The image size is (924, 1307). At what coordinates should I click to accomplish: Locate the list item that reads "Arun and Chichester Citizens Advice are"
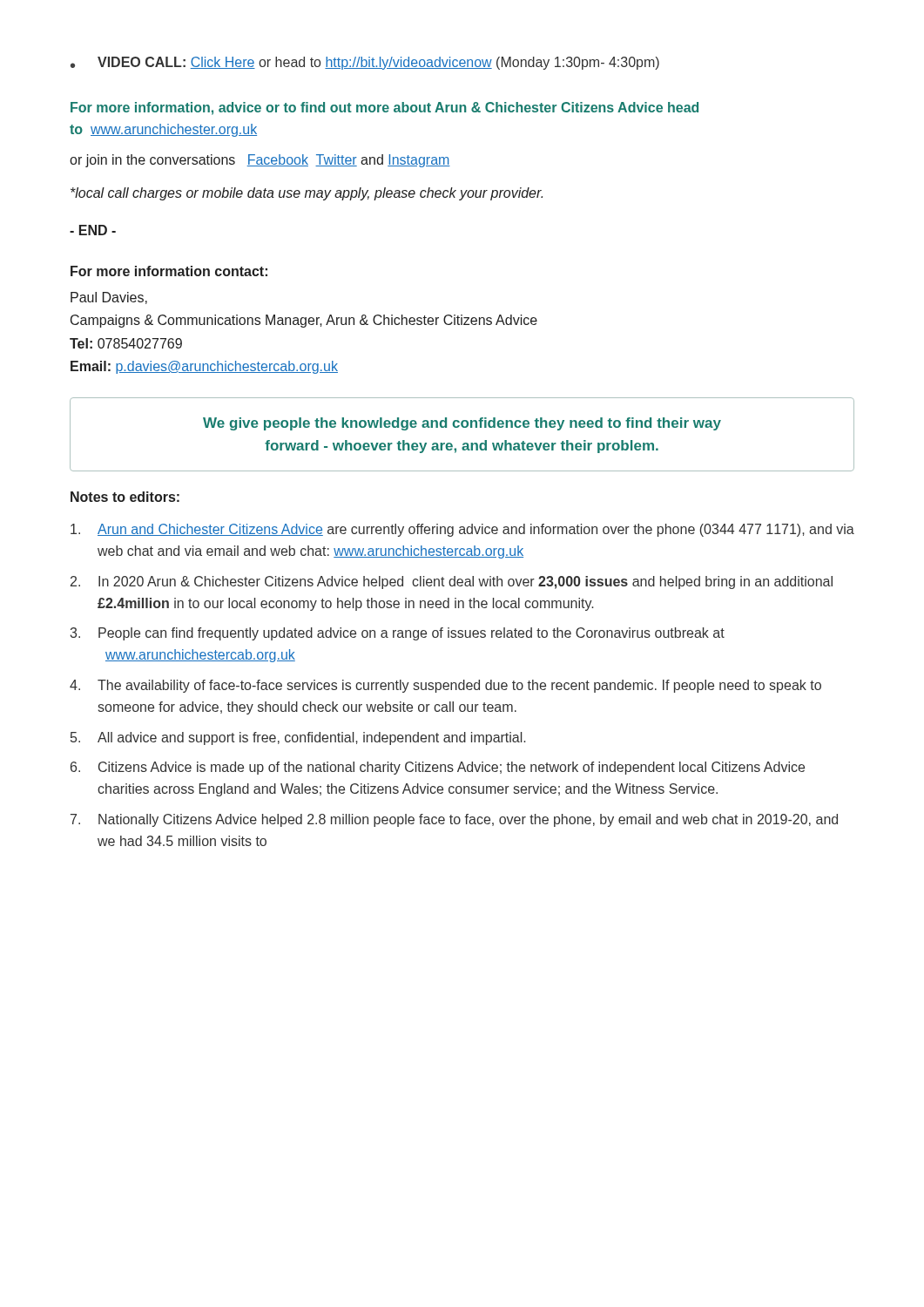tap(462, 541)
